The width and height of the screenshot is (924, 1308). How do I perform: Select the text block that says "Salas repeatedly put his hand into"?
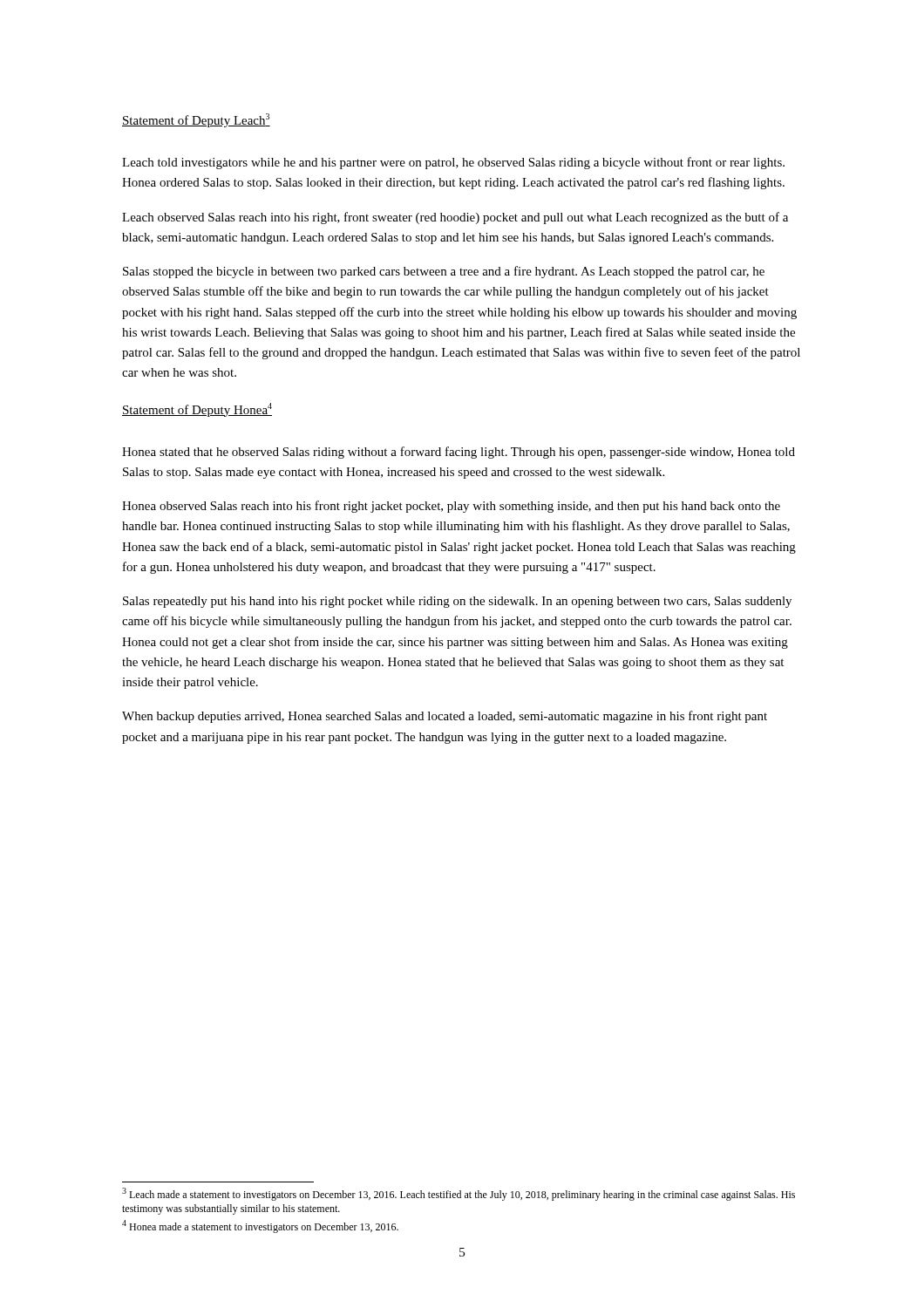[457, 641]
